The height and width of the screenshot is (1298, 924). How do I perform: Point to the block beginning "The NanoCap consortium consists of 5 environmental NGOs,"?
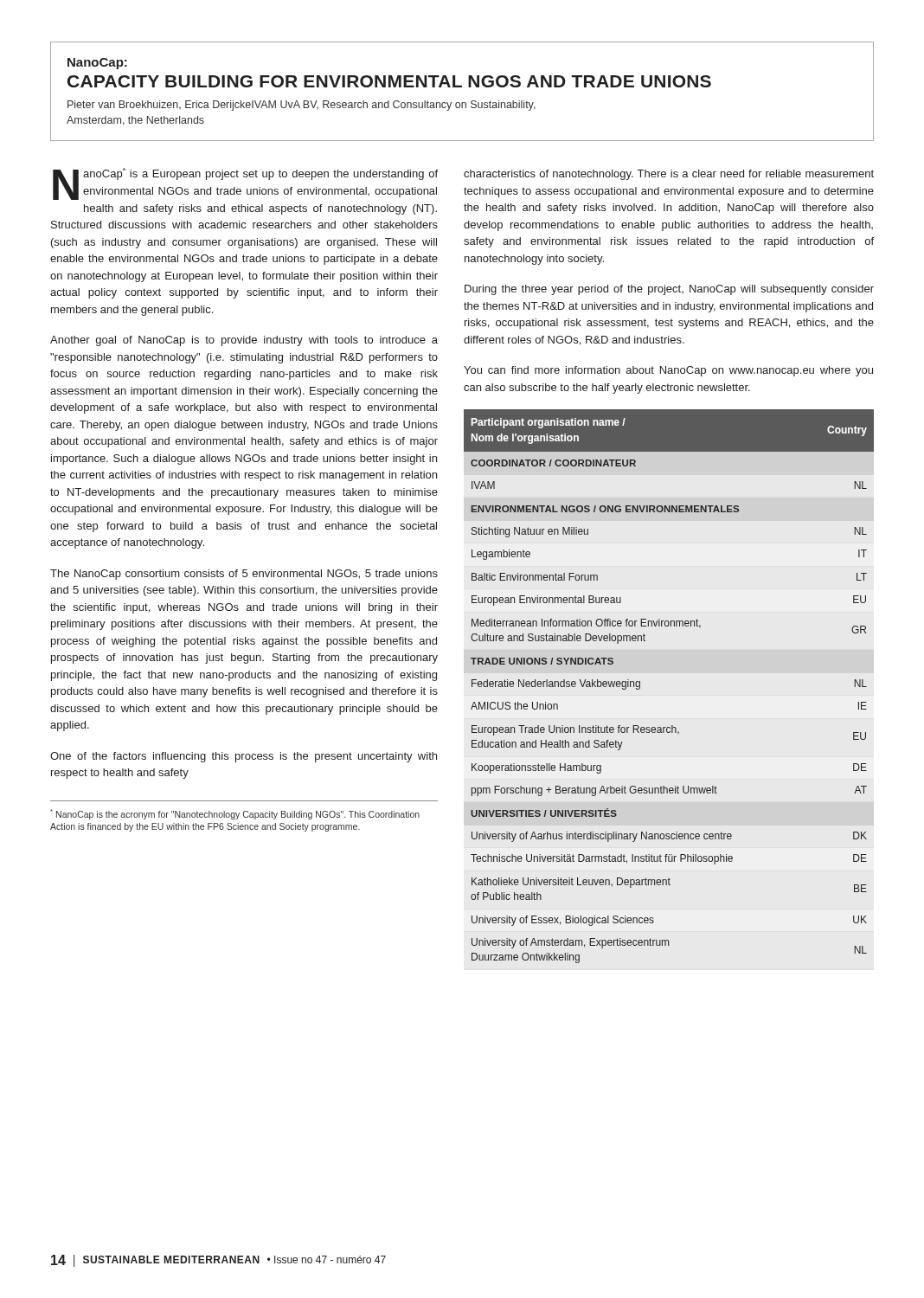click(x=244, y=649)
